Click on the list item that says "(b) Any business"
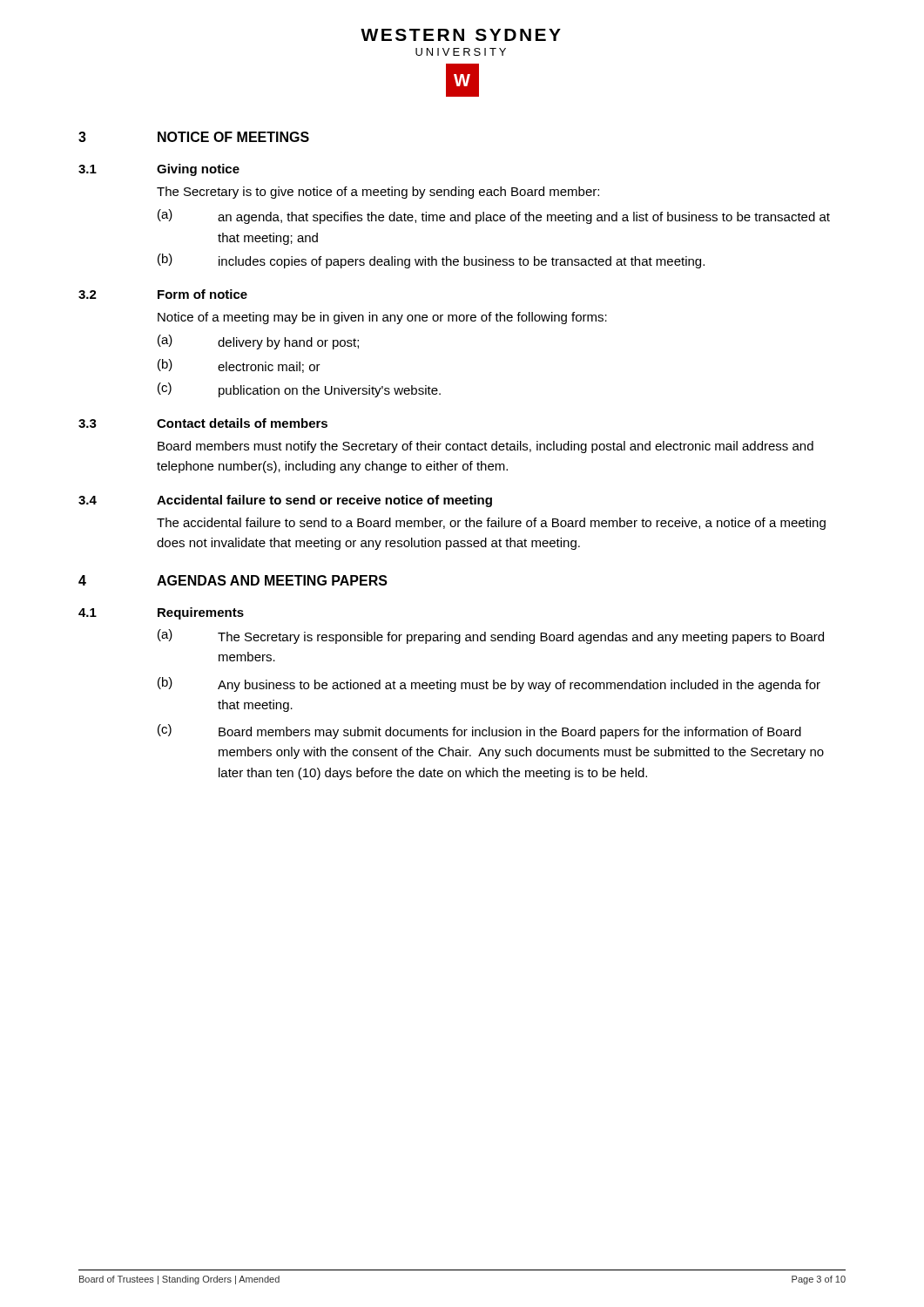This screenshot has height=1307, width=924. (501, 694)
